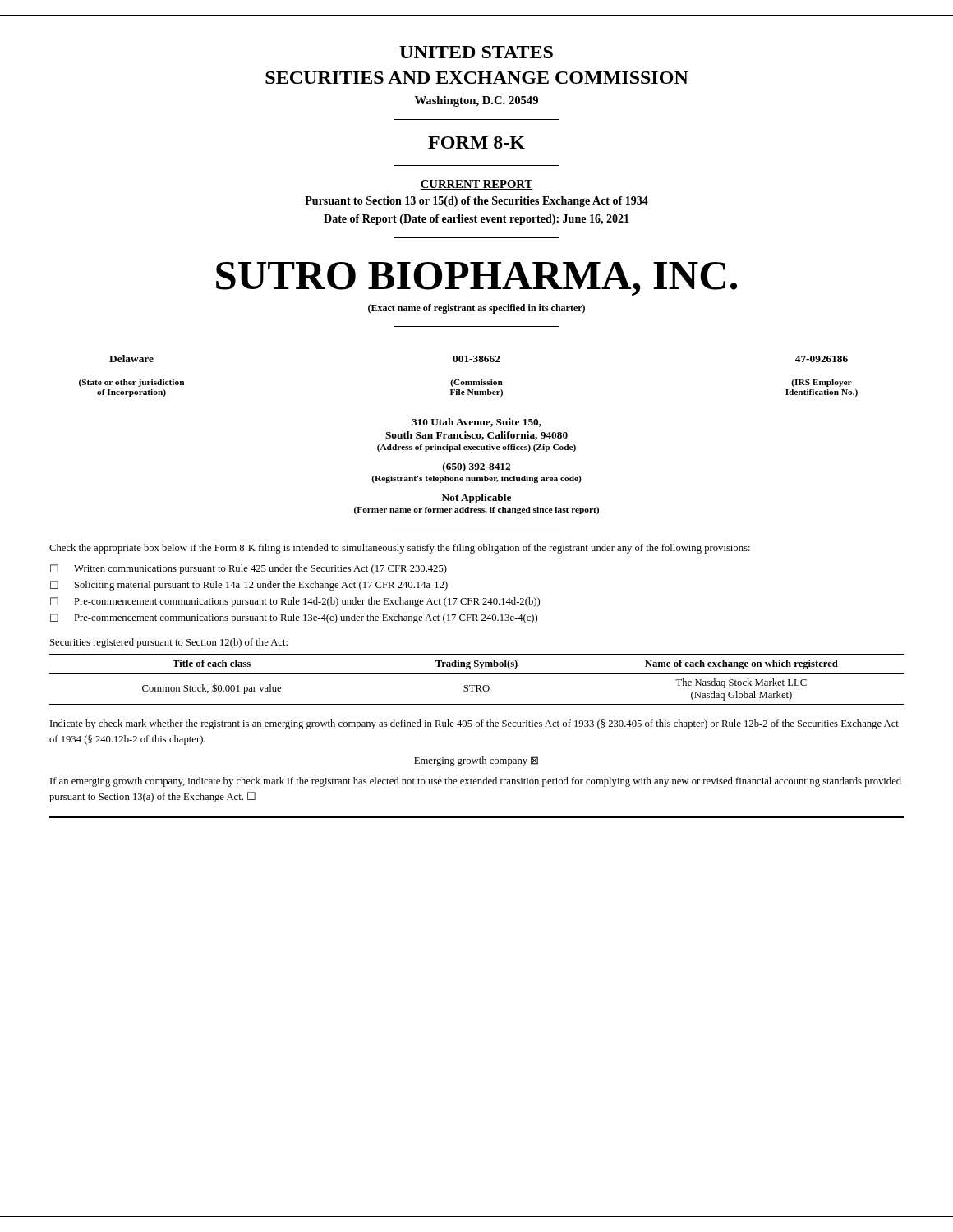Click on the element starting "Emerging growth company ⊠"
Screen dimensions: 1232x953
[476, 760]
